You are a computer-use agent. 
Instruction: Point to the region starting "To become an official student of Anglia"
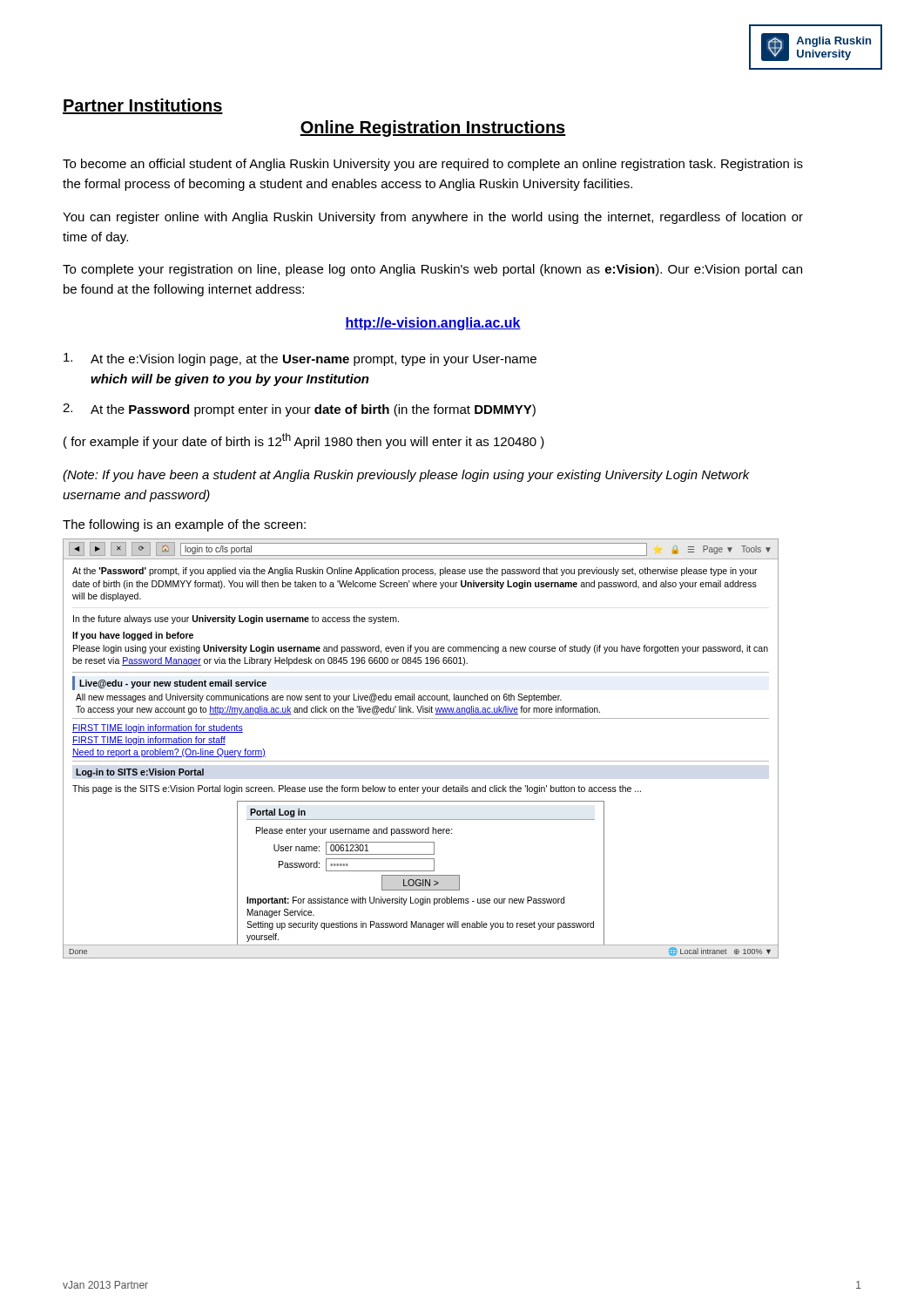click(433, 174)
